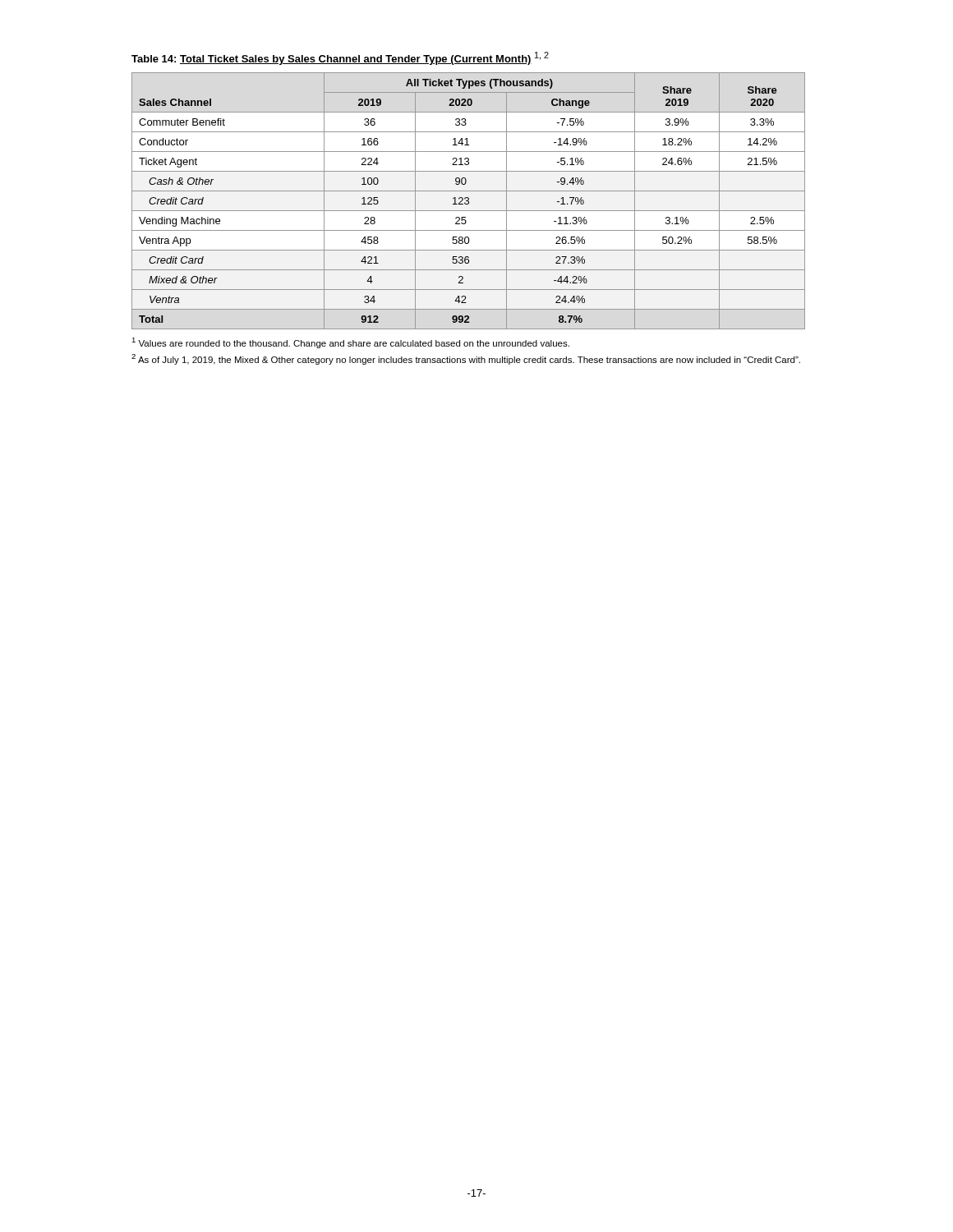The image size is (953, 1232).
Task: Find the caption with the text "Table 14: Total Ticket Sales by"
Action: click(x=340, y=58)
